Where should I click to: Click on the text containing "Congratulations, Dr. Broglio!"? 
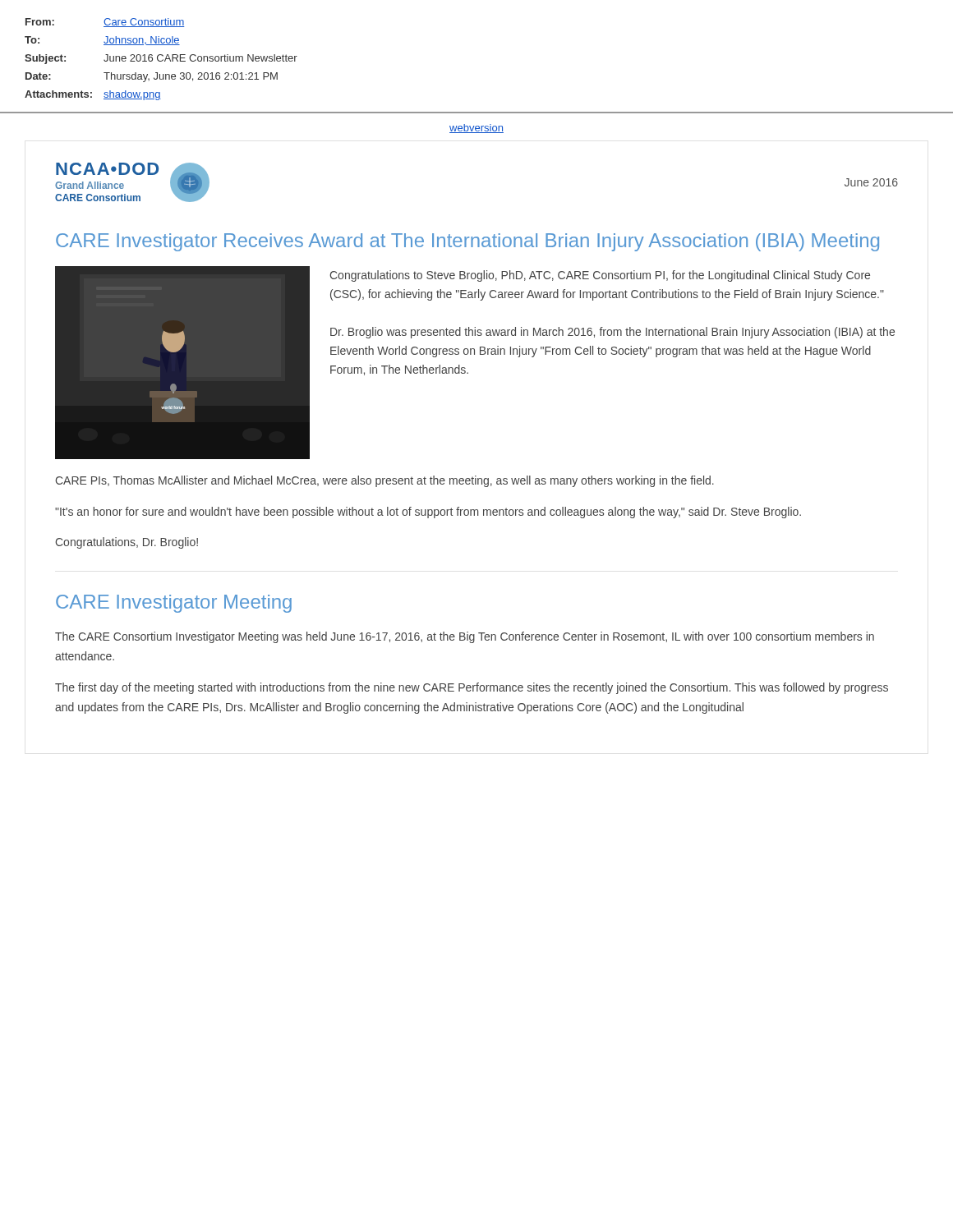[127, 542]
